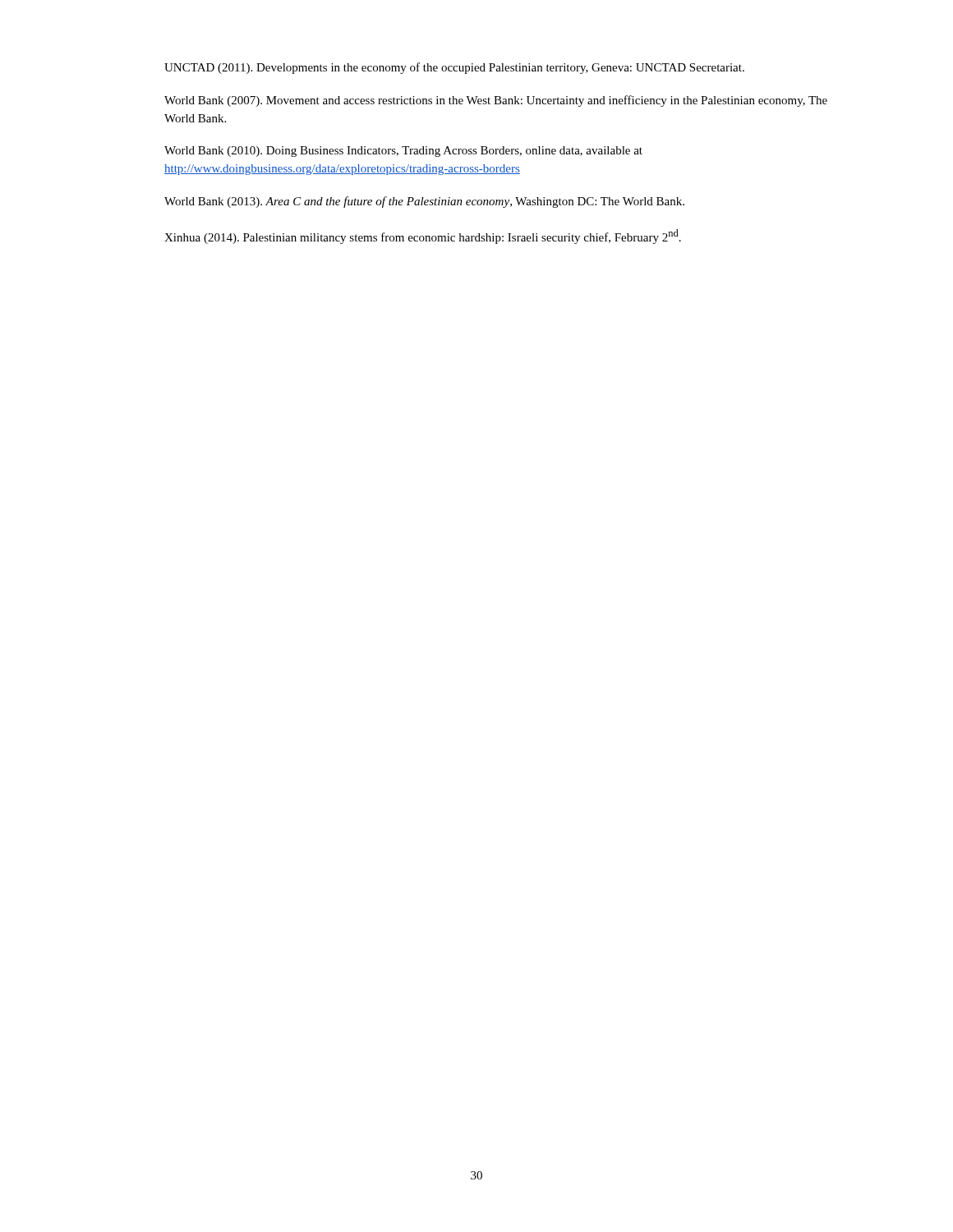953x1232 pixels.
Task: Locate the text block that says "World Bank (2007). Movement and"
Action: tap(496, 109)
